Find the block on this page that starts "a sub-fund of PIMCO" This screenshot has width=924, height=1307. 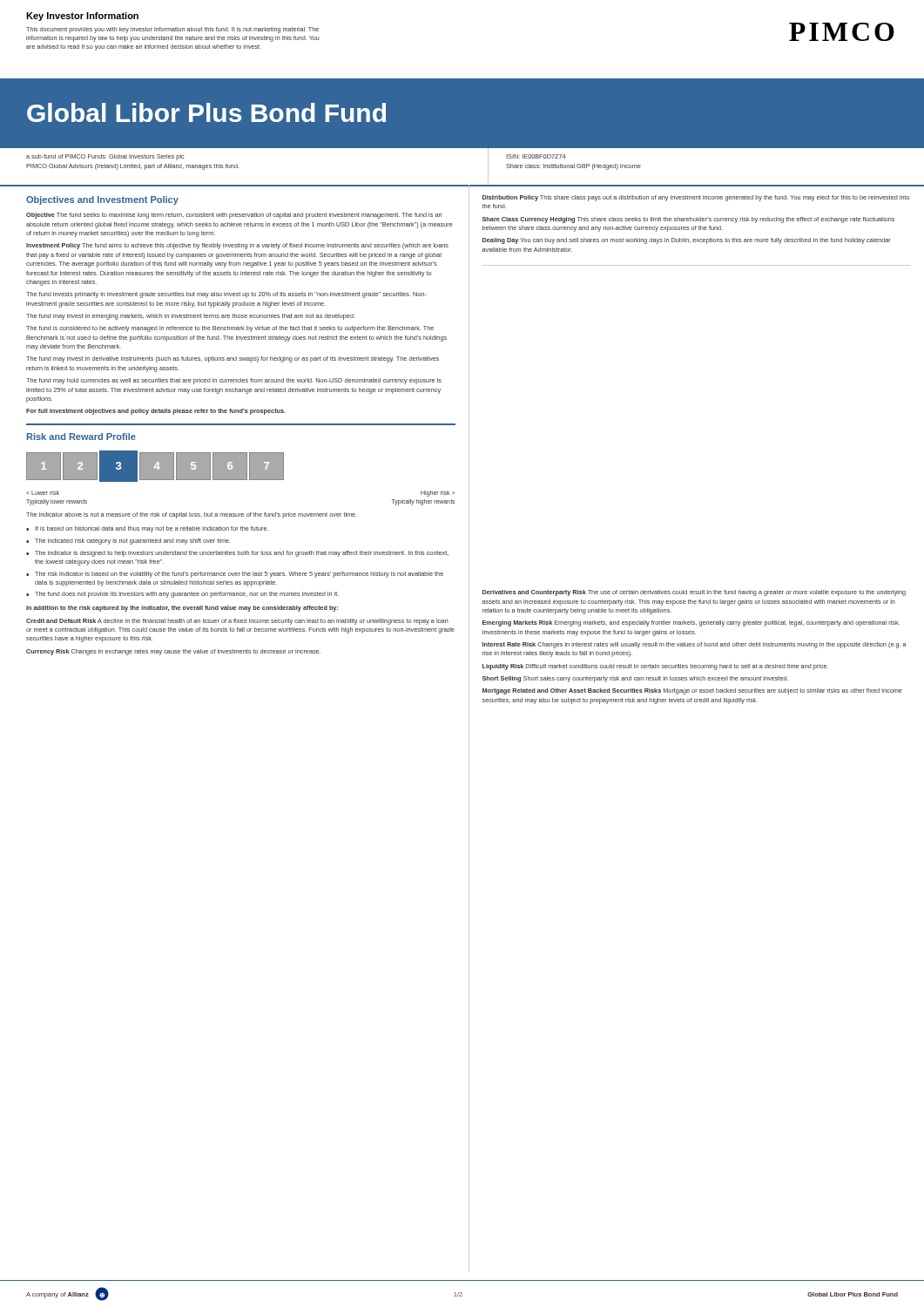133,161
